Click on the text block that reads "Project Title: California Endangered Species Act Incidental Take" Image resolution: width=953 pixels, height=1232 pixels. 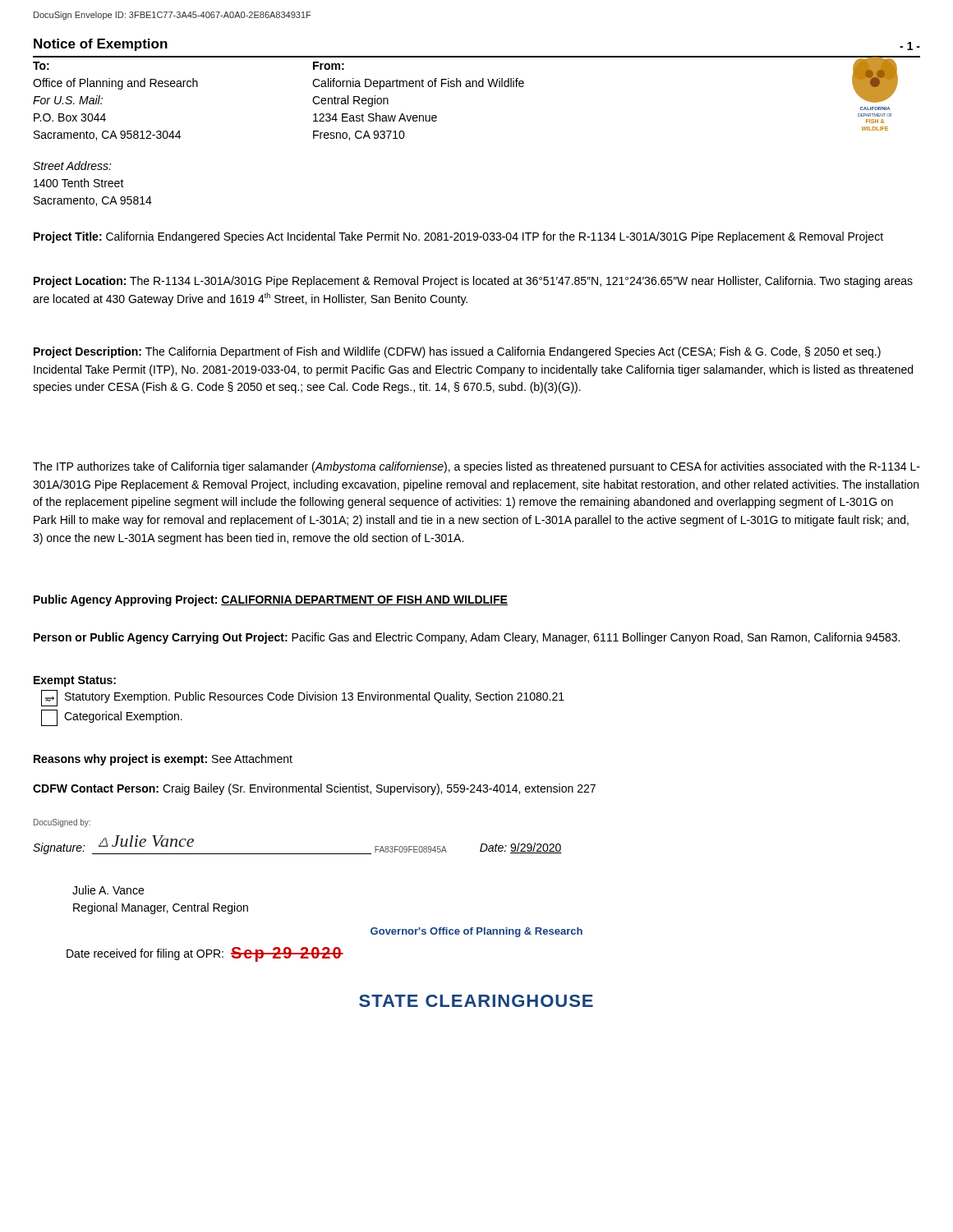pyautogui.click(x=458, y=237)
